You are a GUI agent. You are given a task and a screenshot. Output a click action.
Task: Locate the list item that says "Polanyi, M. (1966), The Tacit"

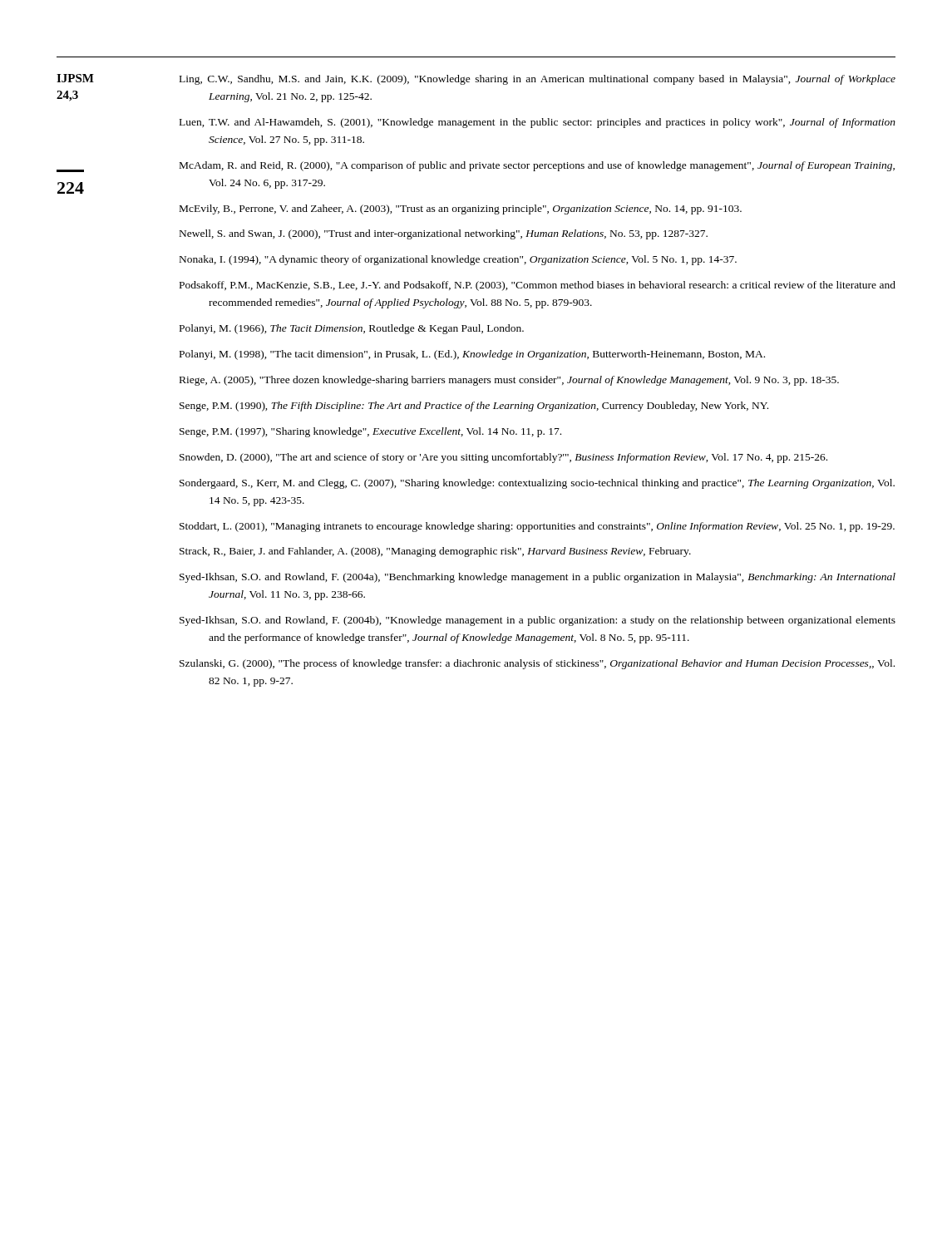pyautogui.click(x=352, y=328)
